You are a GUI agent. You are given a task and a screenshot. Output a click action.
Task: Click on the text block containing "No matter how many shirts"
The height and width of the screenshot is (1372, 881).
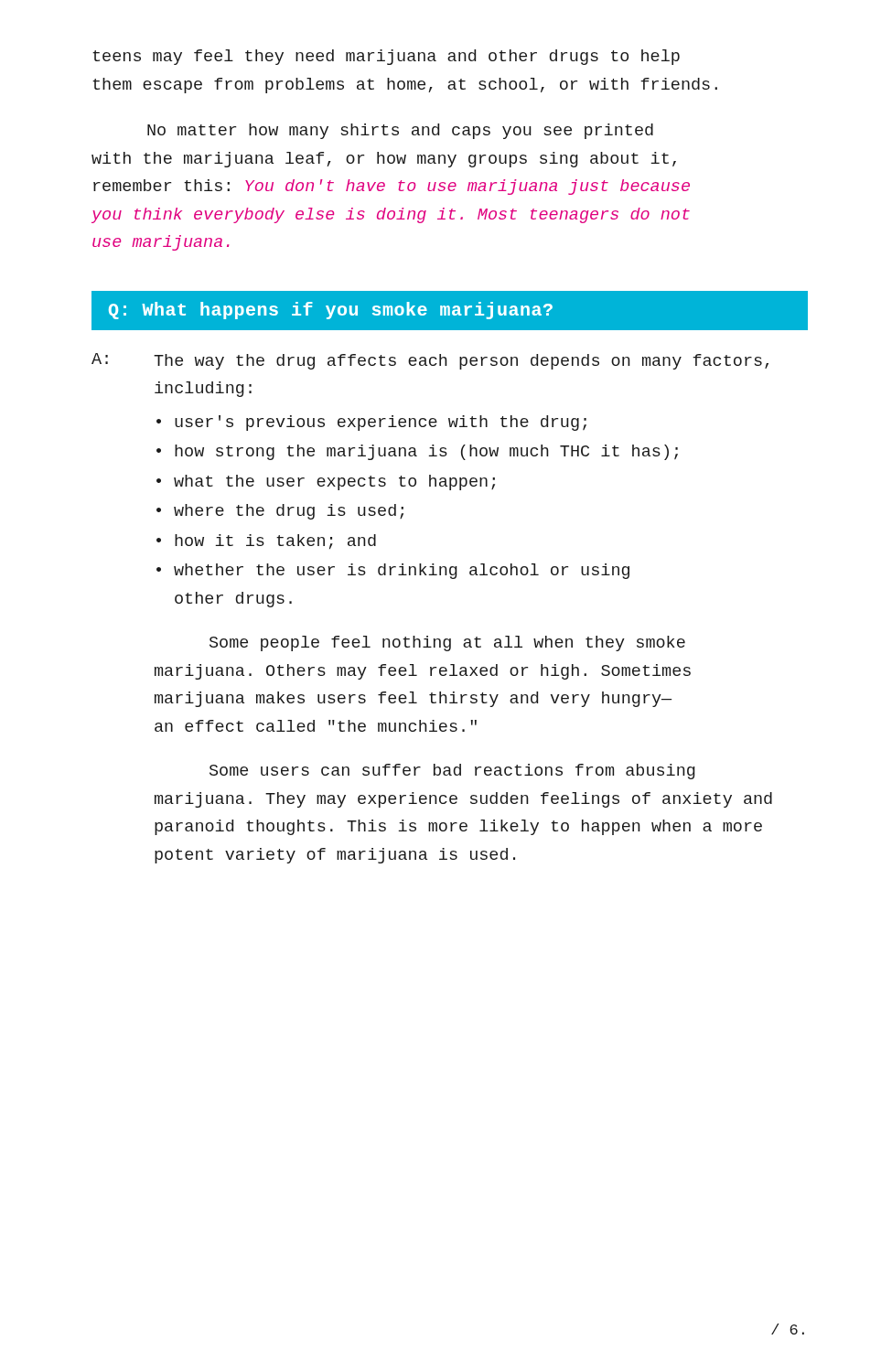tap(450, 185)
